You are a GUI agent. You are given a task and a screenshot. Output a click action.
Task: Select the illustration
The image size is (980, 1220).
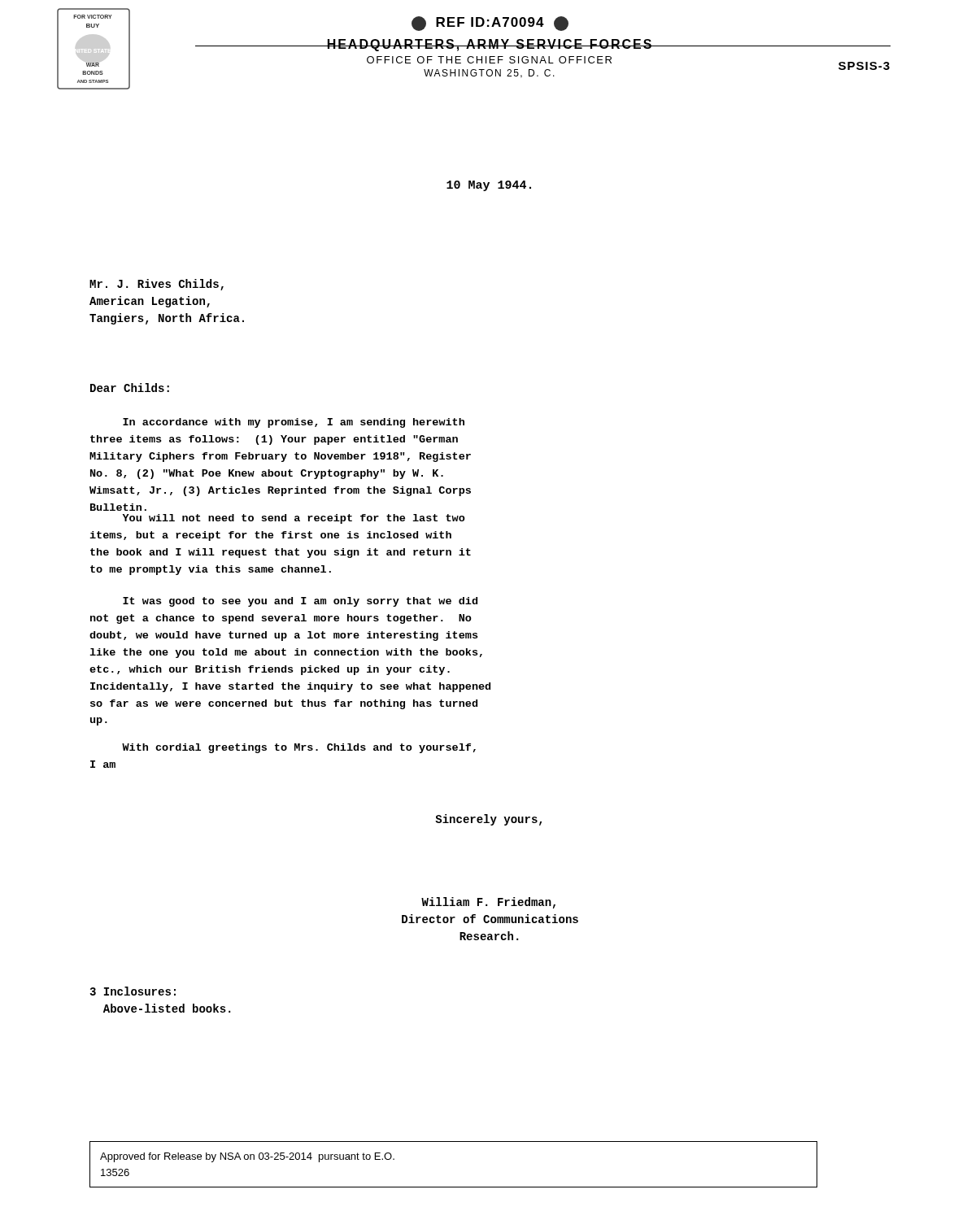94,51
